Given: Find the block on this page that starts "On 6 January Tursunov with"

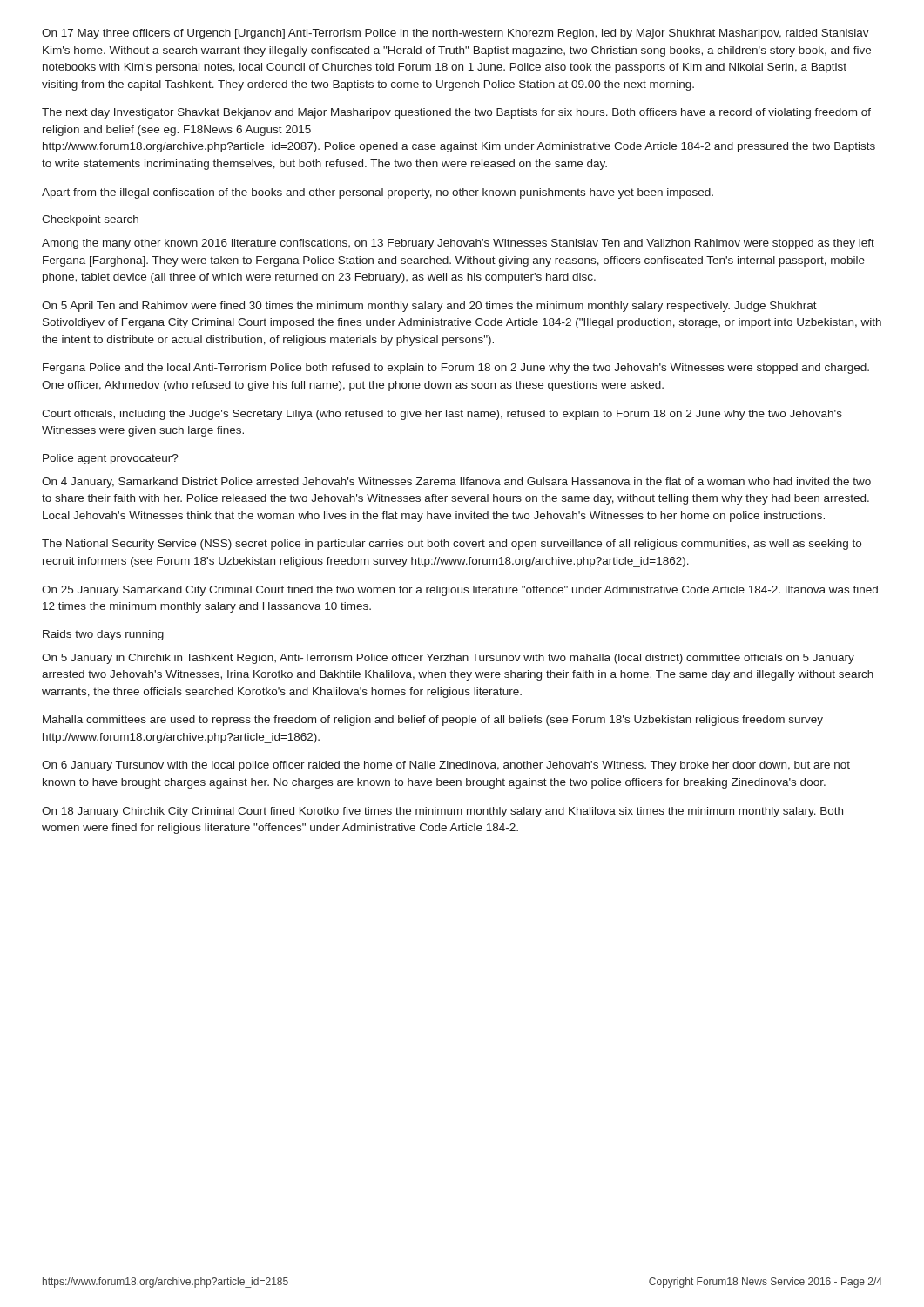Looking at the screenshot, I should 446,773.
